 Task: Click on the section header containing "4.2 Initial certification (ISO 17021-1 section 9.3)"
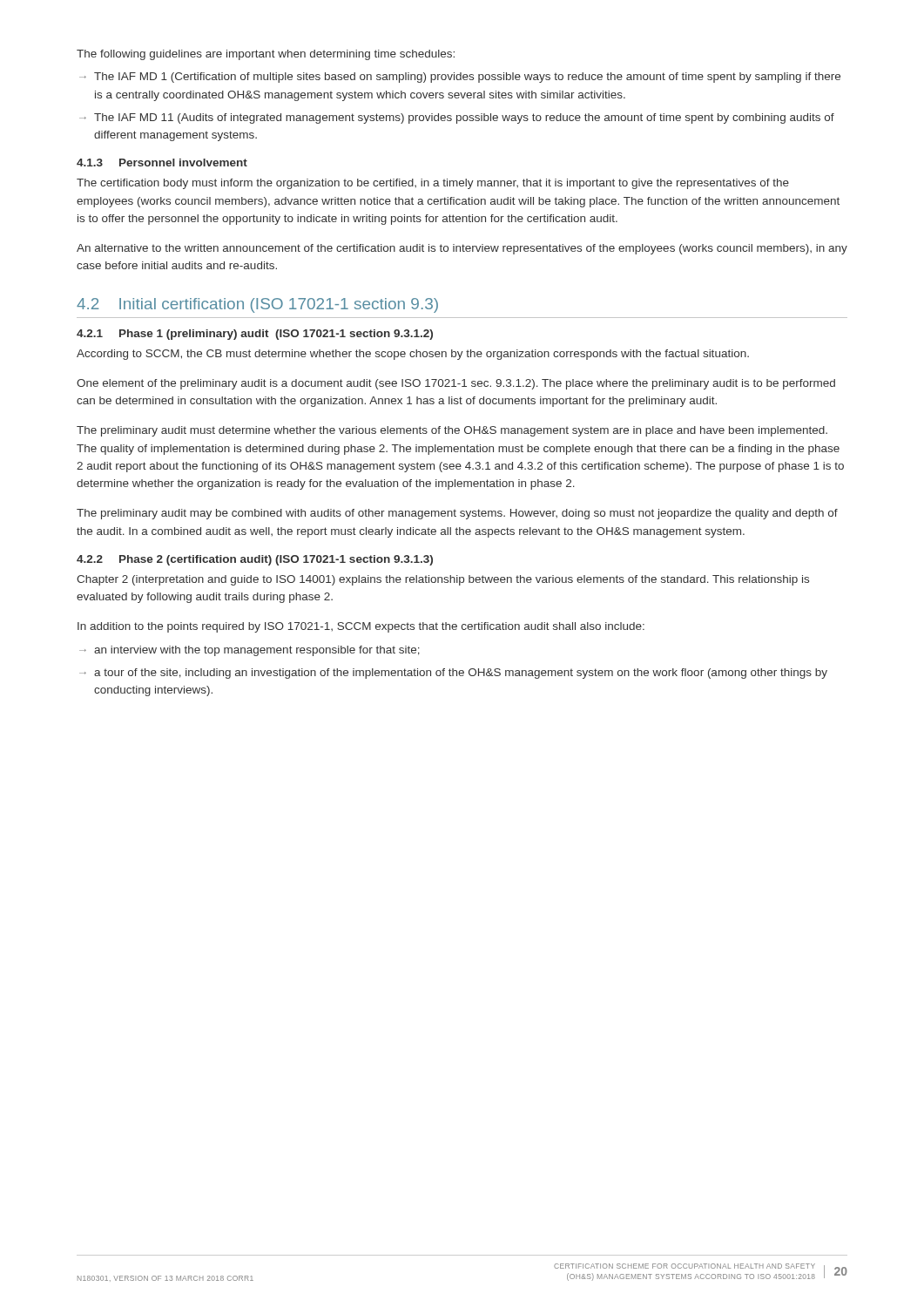coord(258,303)
